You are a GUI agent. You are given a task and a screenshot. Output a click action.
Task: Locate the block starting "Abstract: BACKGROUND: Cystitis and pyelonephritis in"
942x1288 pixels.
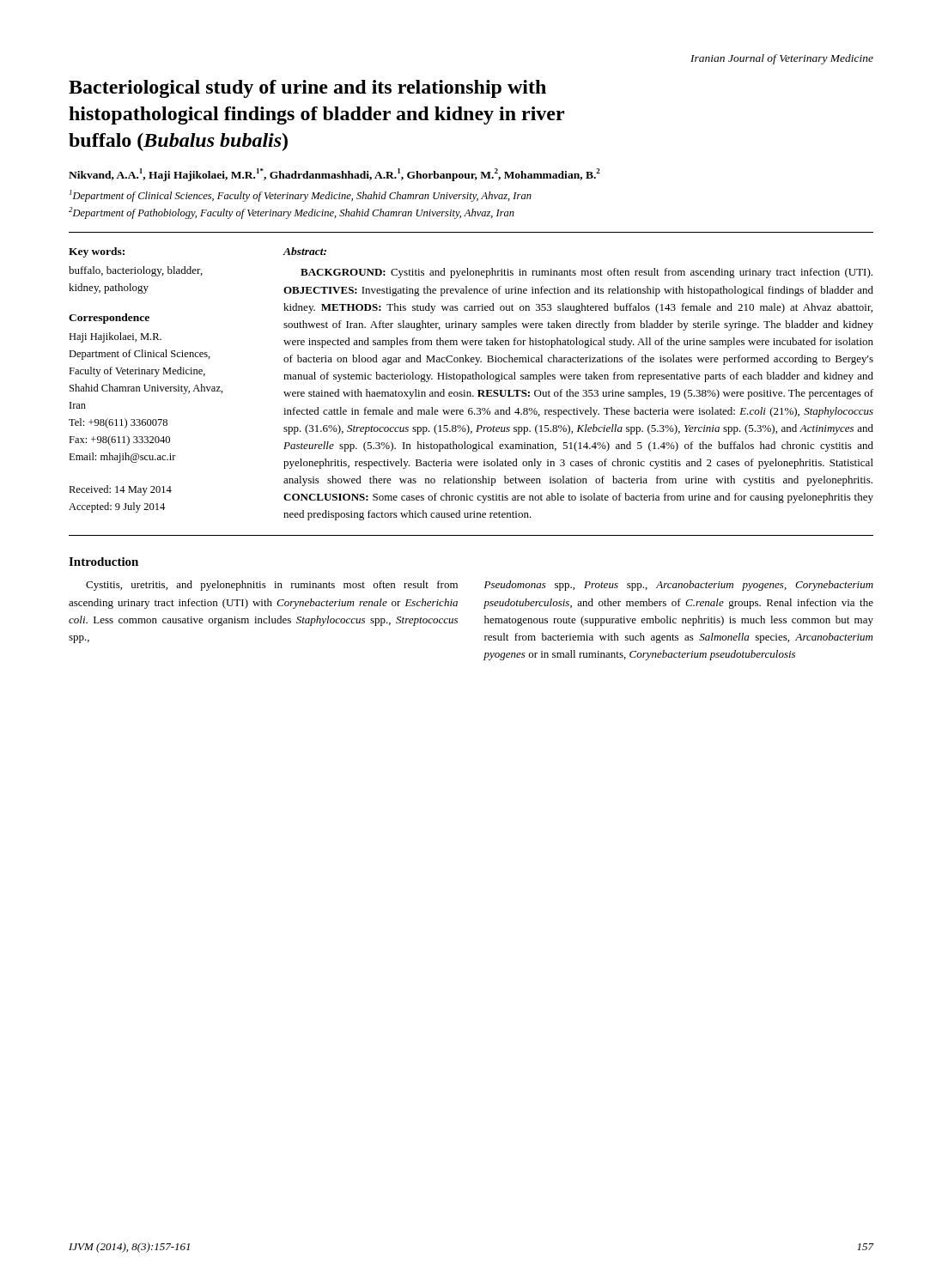(578, 384)
